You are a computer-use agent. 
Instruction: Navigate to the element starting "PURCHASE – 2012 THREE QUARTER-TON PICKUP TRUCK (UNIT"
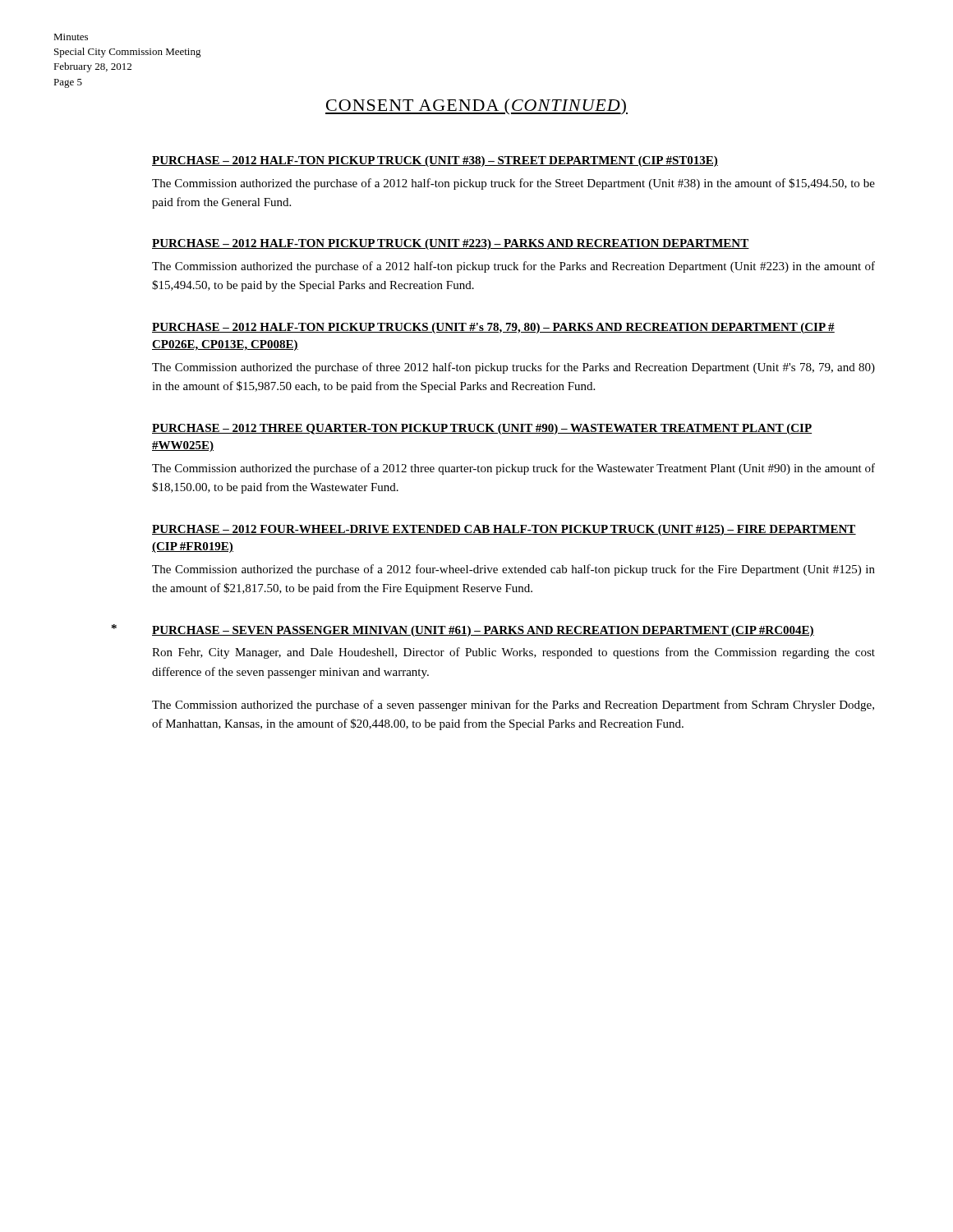[482, 436]
